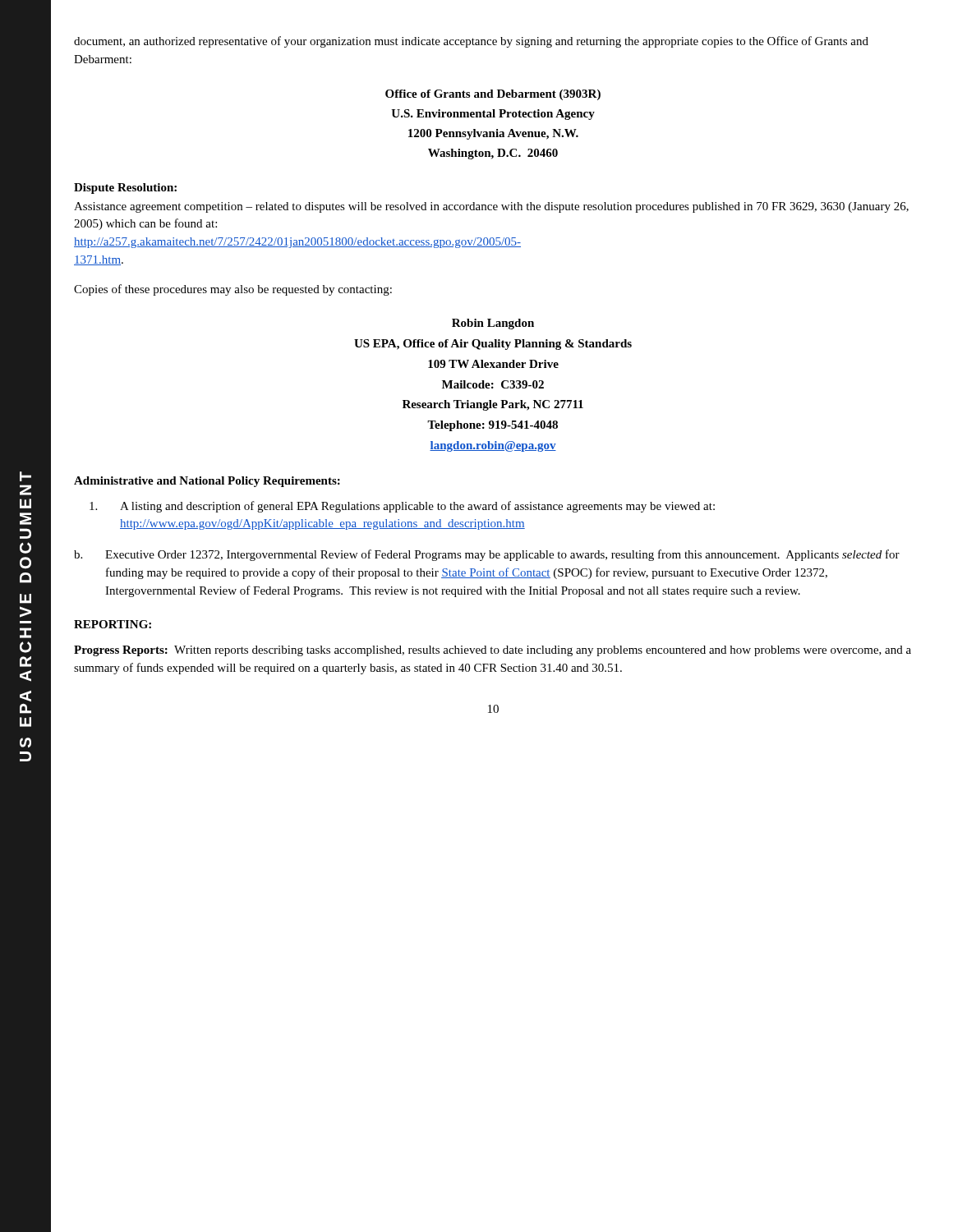The width and height of the screenshot is (953, 1232).
Task: Find the text block starting "Copies of these"
Action: (x=233, y=289)
